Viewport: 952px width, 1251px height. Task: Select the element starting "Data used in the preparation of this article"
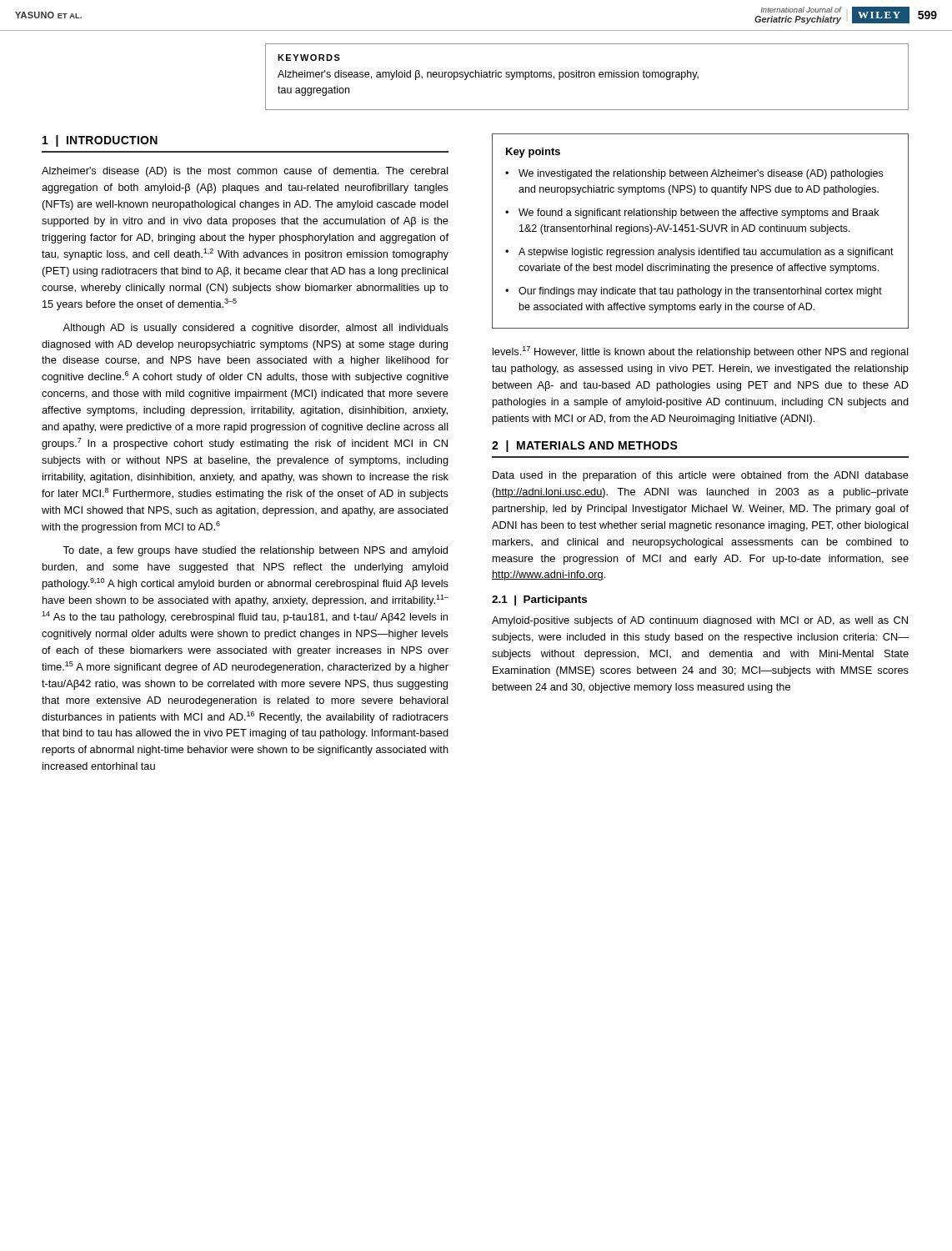pyautogui.click(x=700, y=525)
